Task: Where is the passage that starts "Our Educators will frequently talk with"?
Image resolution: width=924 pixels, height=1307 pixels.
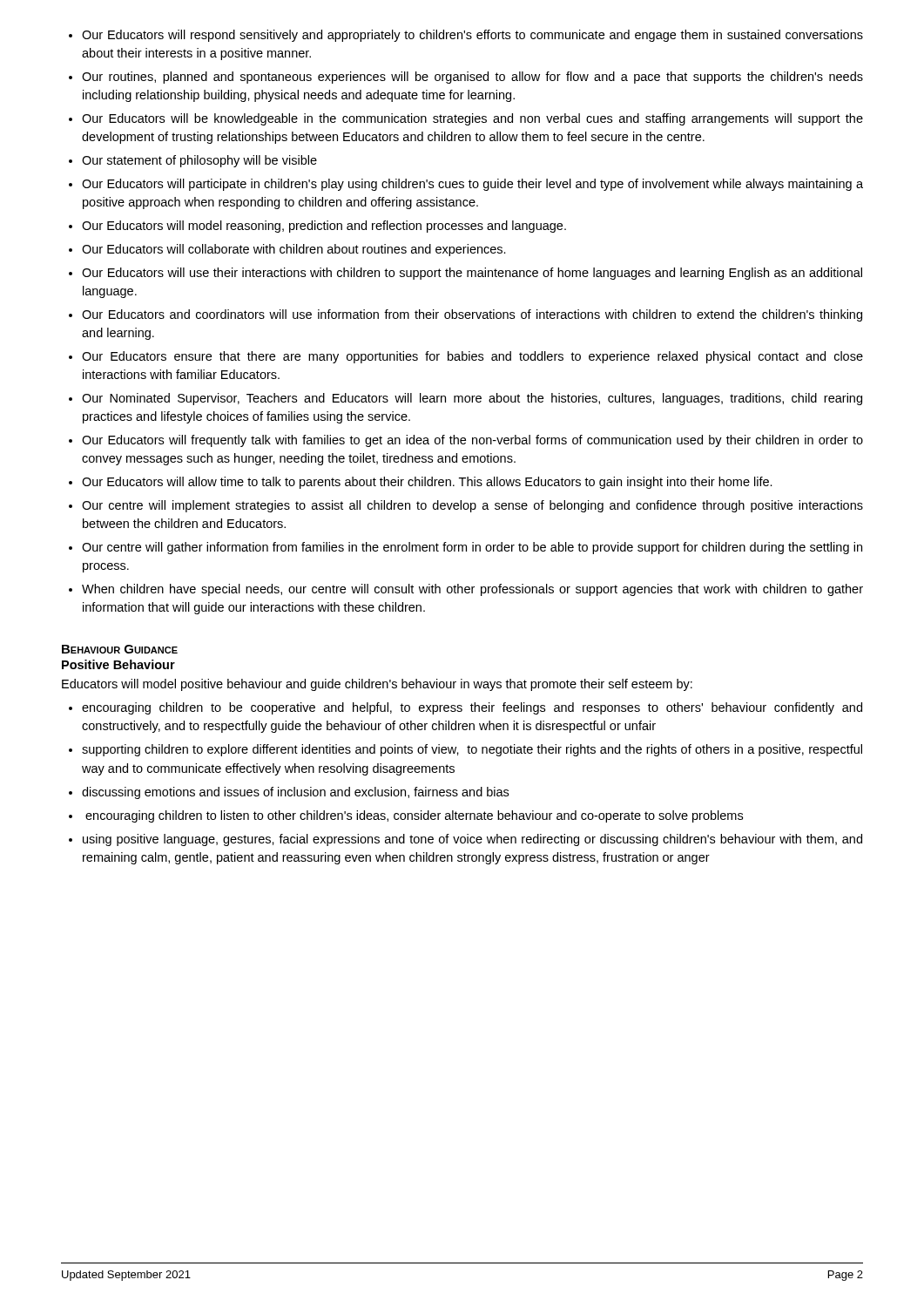Action: 472,449
